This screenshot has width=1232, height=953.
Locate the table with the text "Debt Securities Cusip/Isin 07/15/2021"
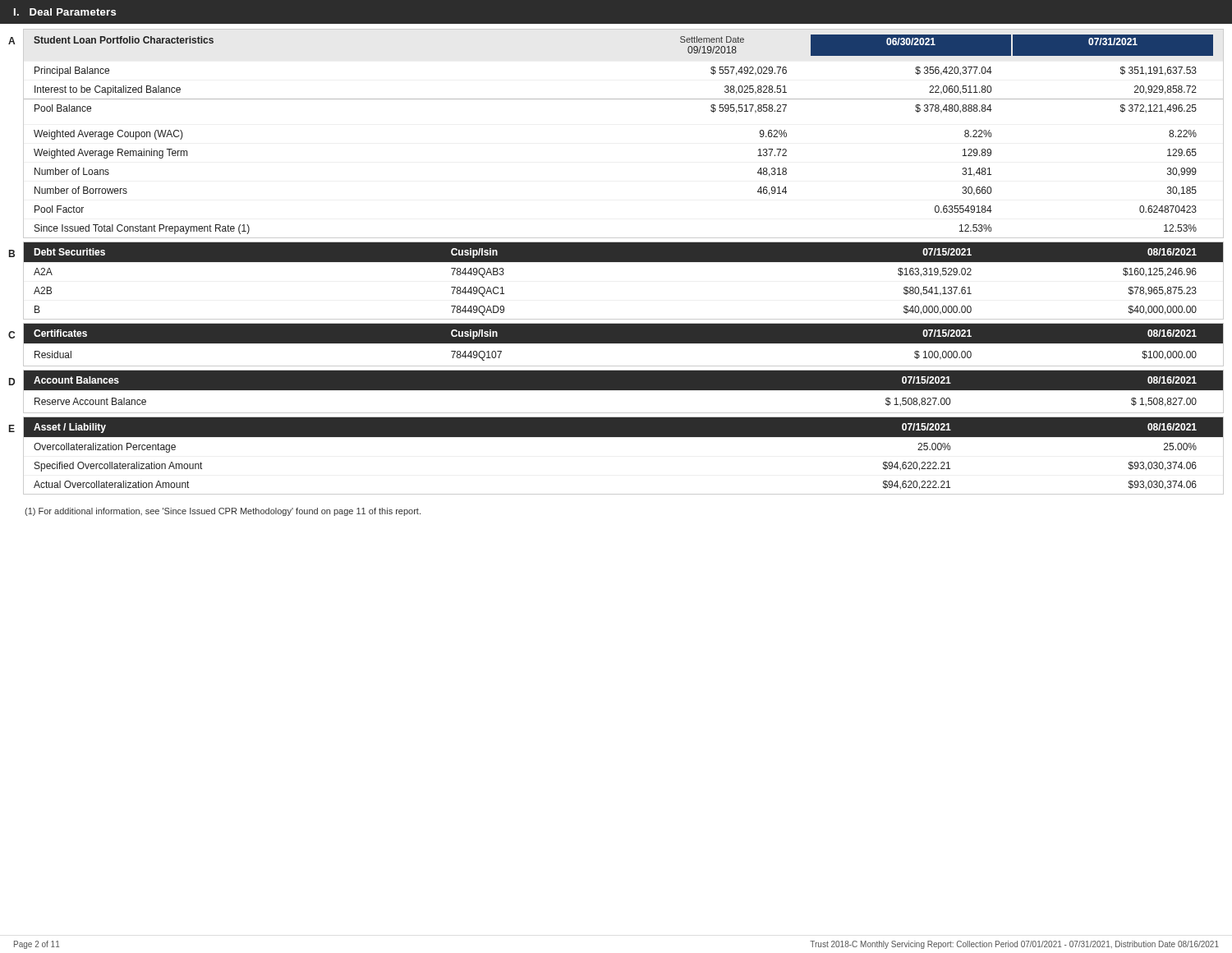tap(623, 281)
